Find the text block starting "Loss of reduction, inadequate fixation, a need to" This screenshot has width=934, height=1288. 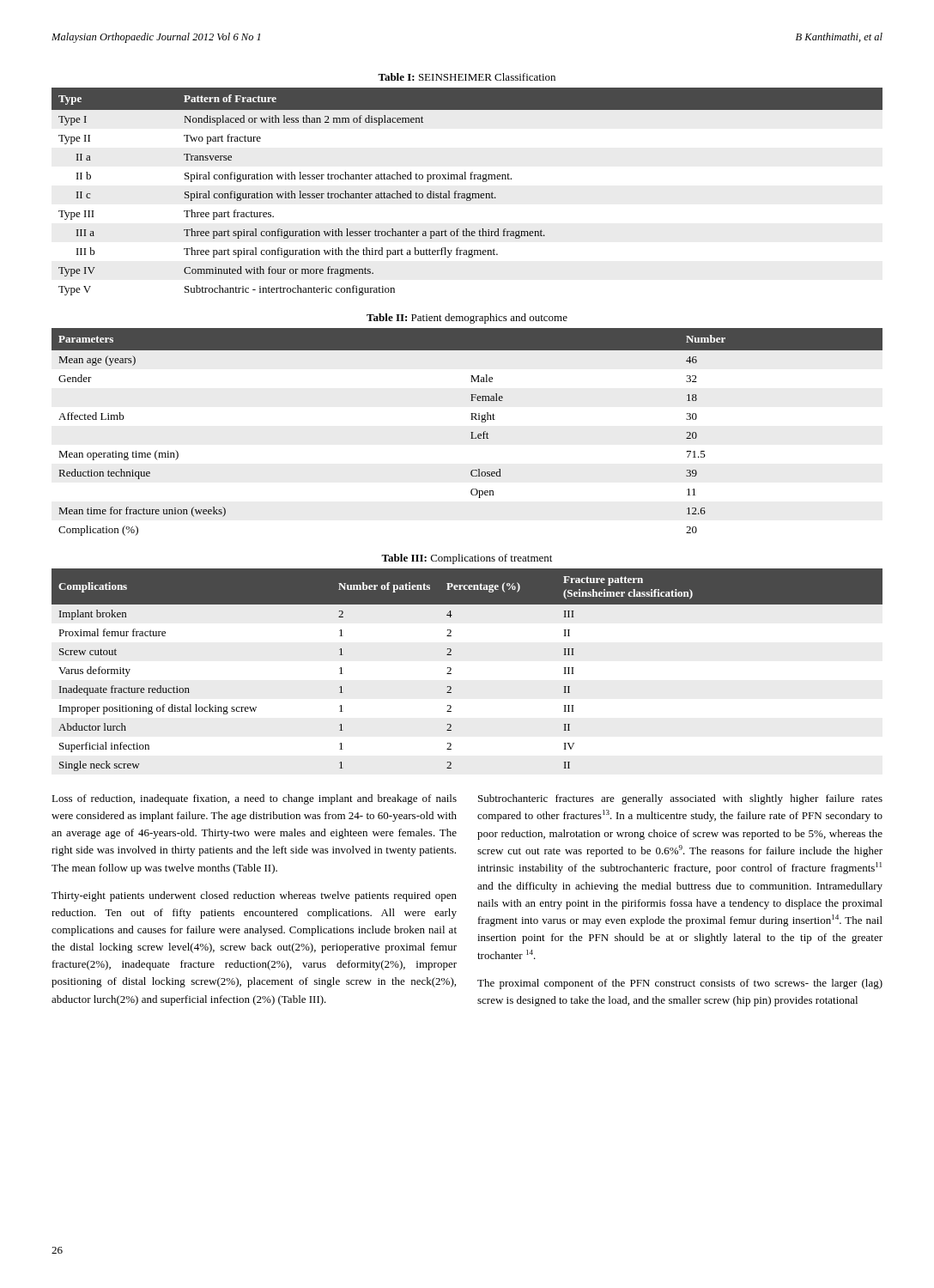254,833
